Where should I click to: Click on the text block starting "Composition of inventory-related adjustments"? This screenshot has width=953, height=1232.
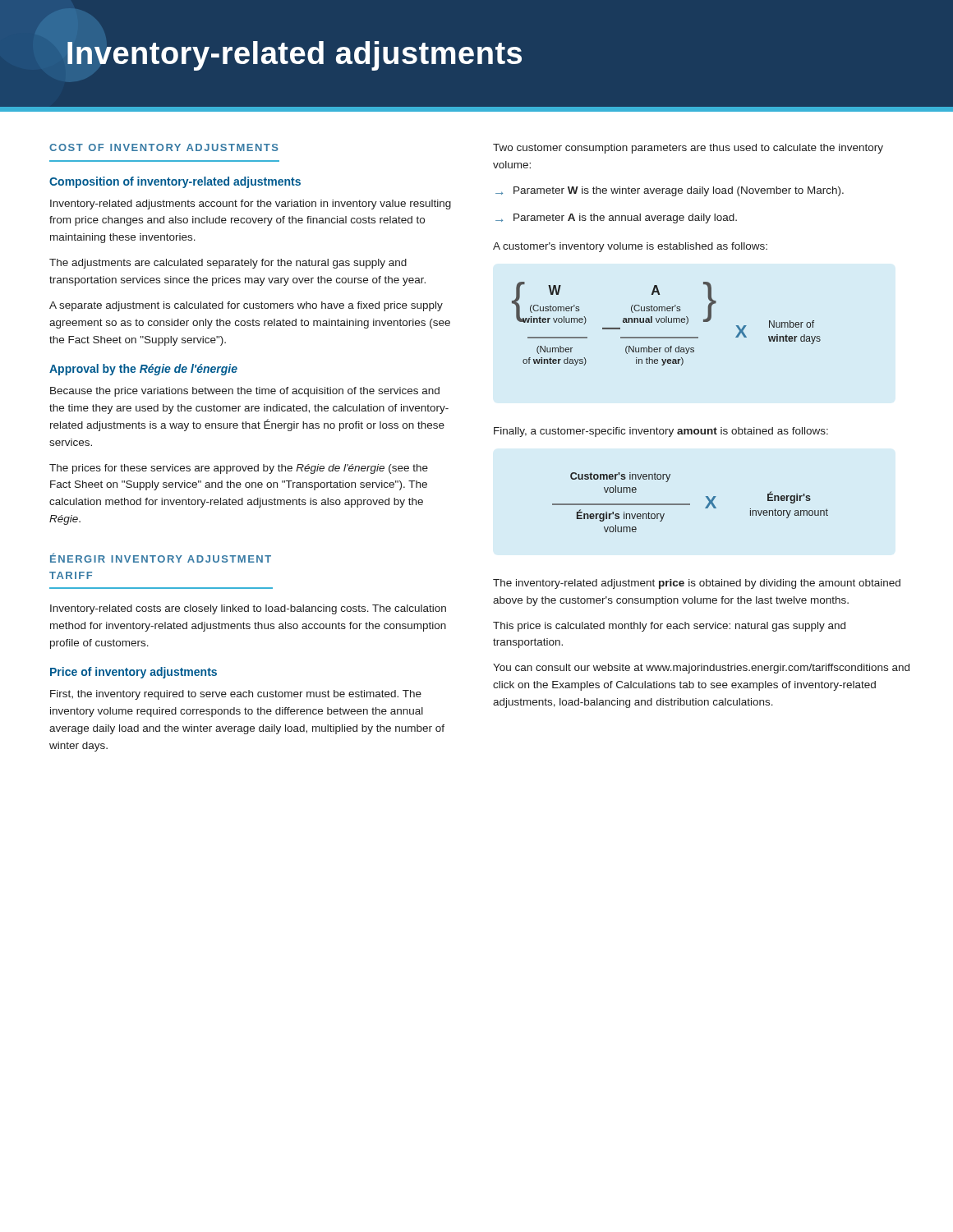point(175,181)
